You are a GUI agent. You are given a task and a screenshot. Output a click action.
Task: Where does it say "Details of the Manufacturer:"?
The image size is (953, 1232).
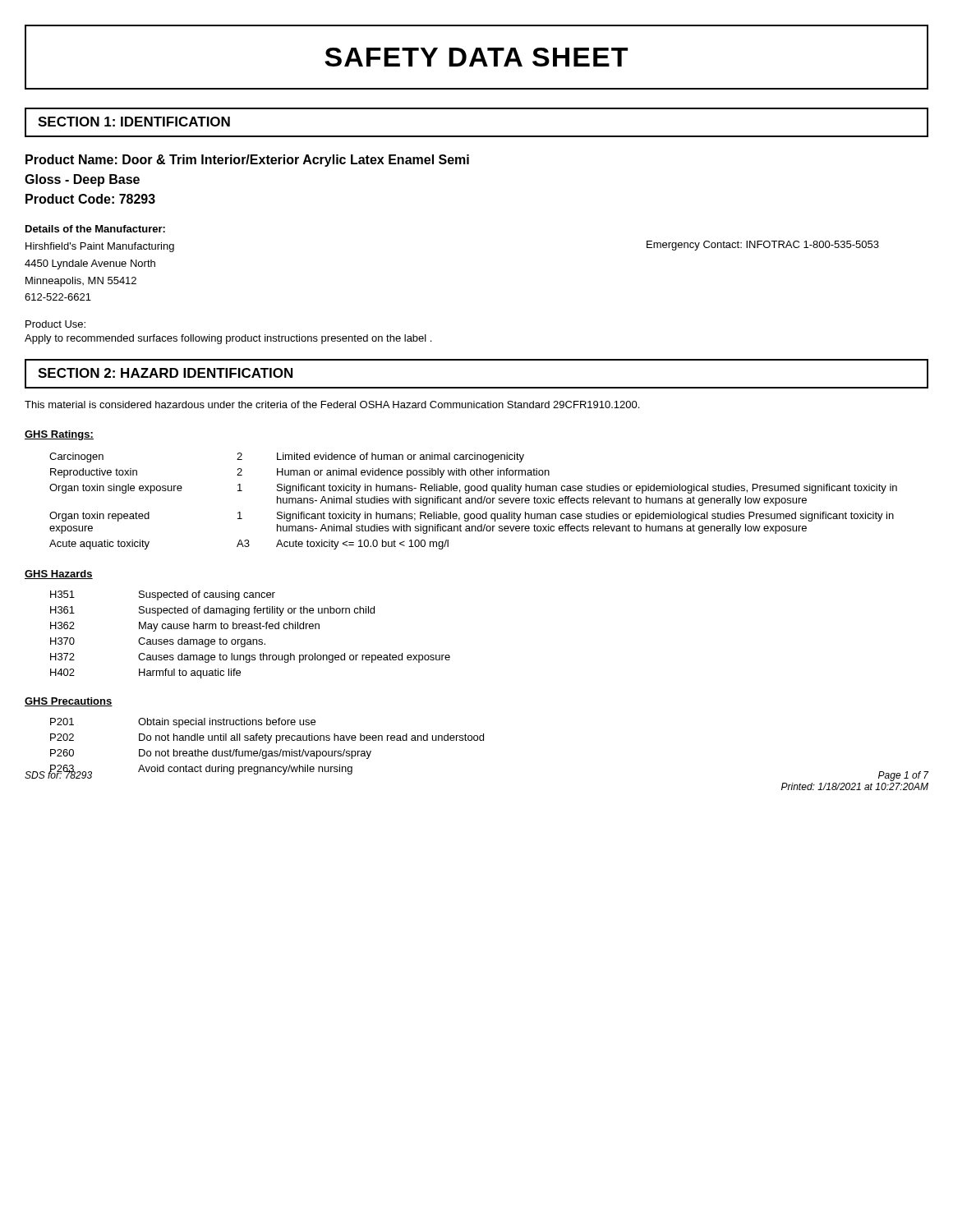(x=95, y=229)
